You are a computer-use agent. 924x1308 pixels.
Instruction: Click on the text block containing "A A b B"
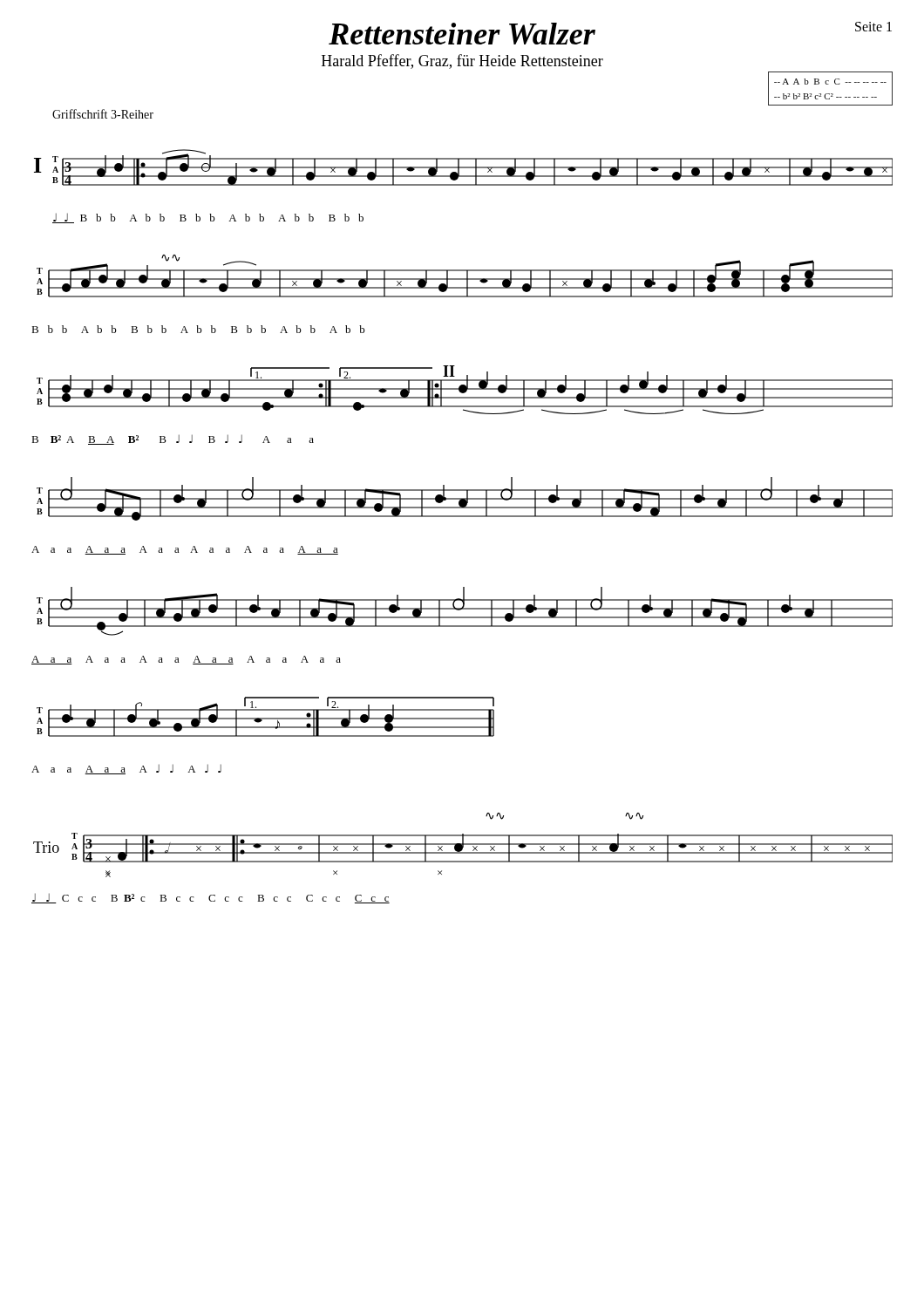(830, 88)
